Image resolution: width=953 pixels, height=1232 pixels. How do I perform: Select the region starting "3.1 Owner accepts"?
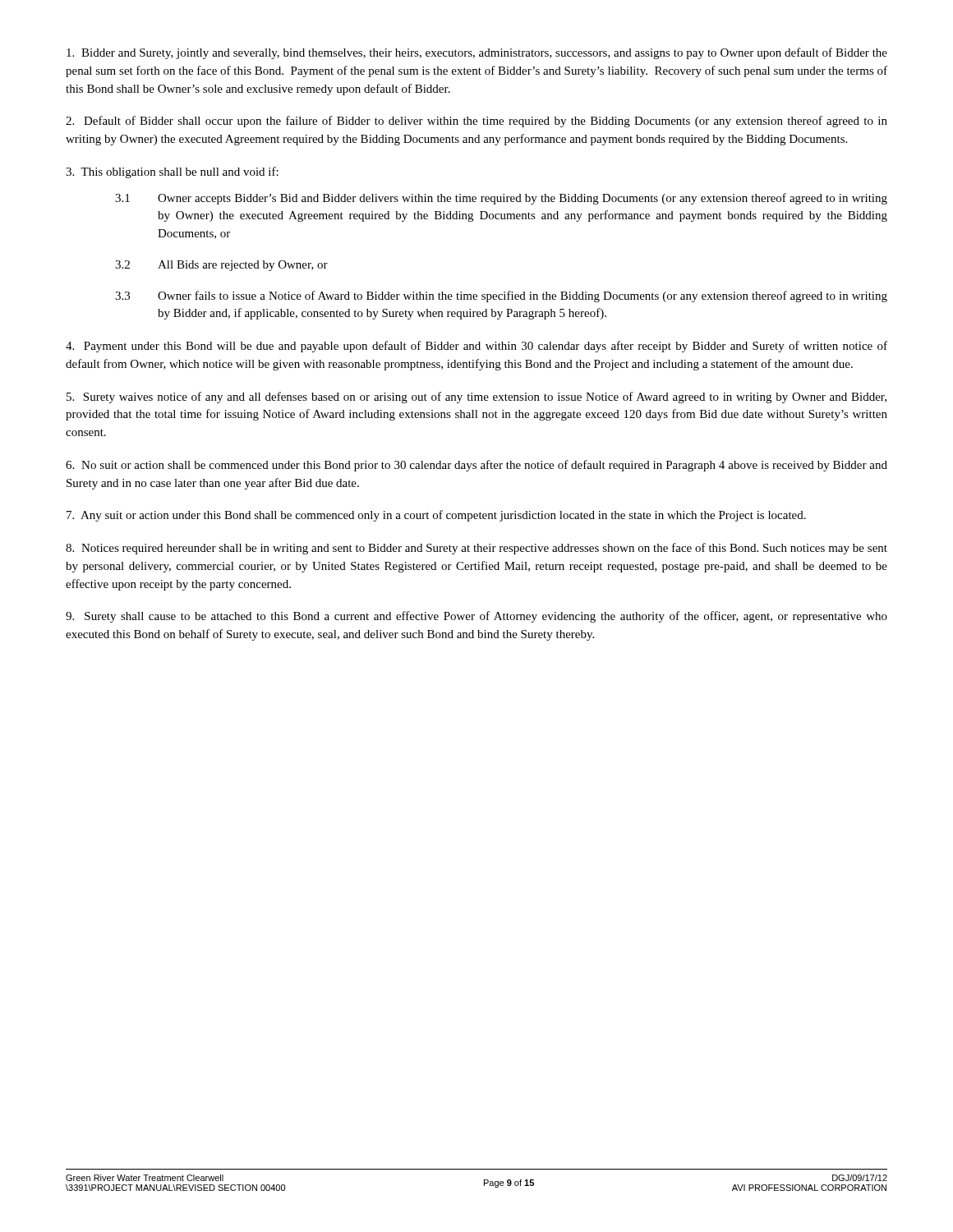tap(501, 216)
